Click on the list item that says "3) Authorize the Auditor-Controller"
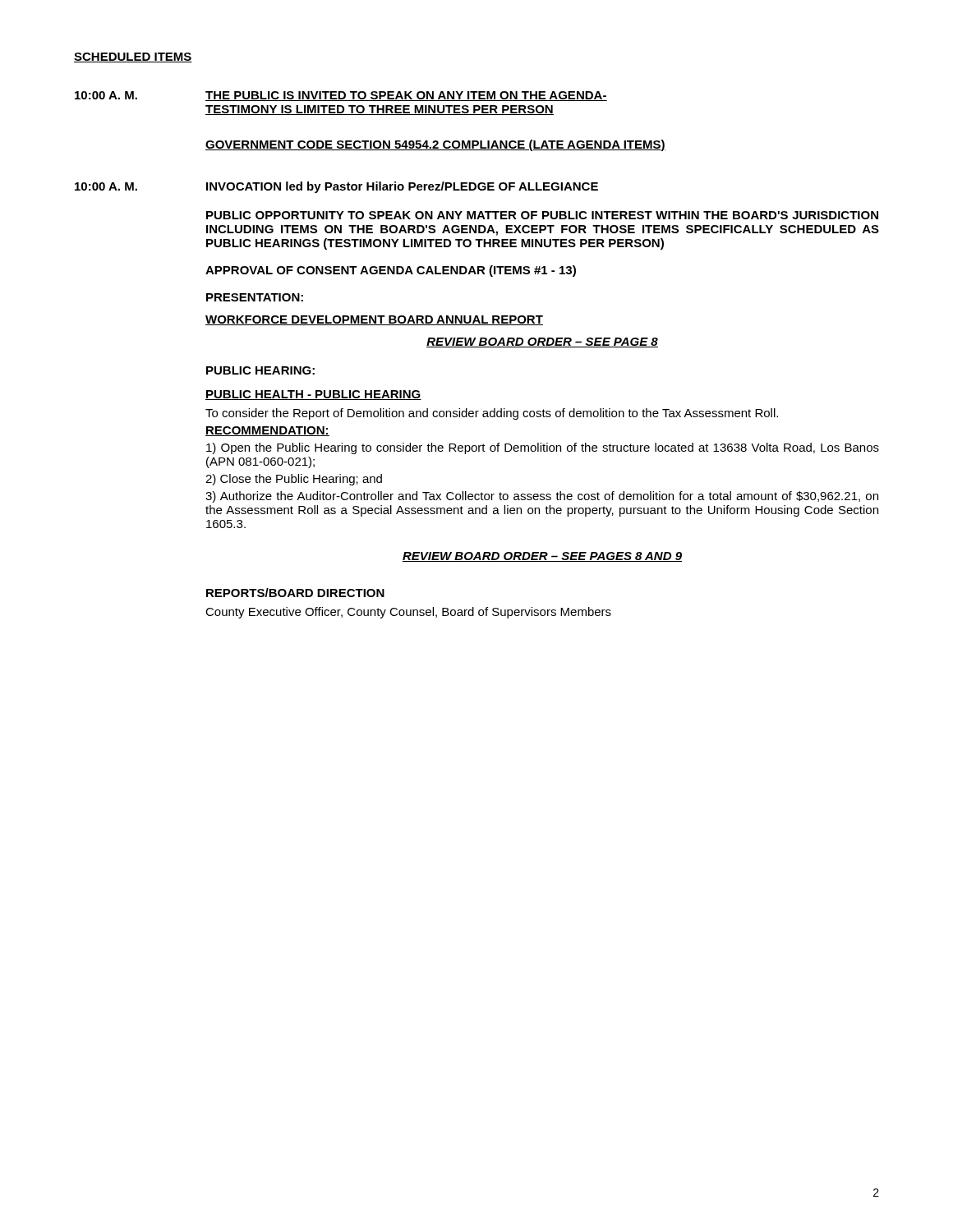 point(542,510)
